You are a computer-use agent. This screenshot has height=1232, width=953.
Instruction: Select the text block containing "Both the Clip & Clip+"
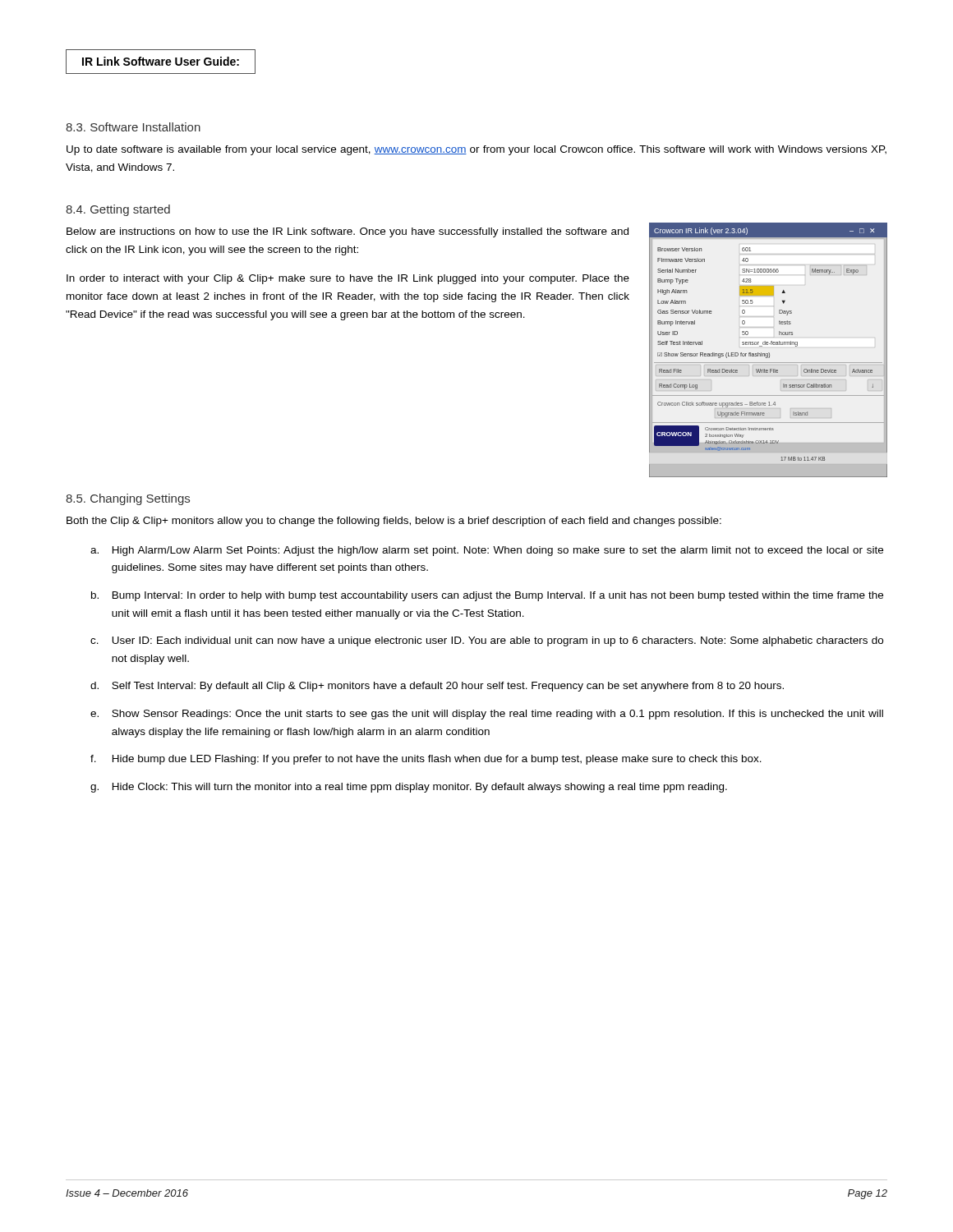(x=394, y=521)
